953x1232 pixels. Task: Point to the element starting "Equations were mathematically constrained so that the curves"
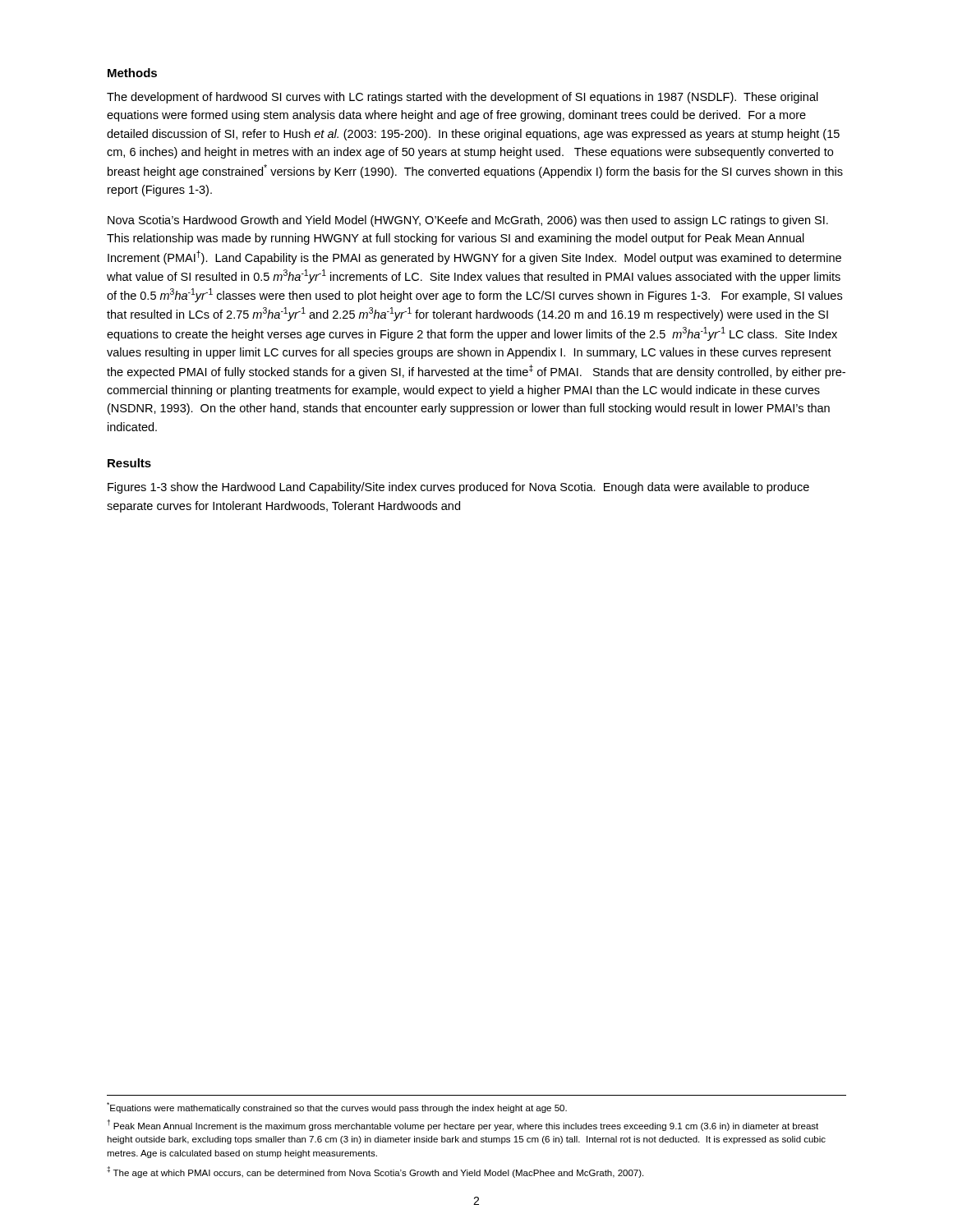[337, 1107]
